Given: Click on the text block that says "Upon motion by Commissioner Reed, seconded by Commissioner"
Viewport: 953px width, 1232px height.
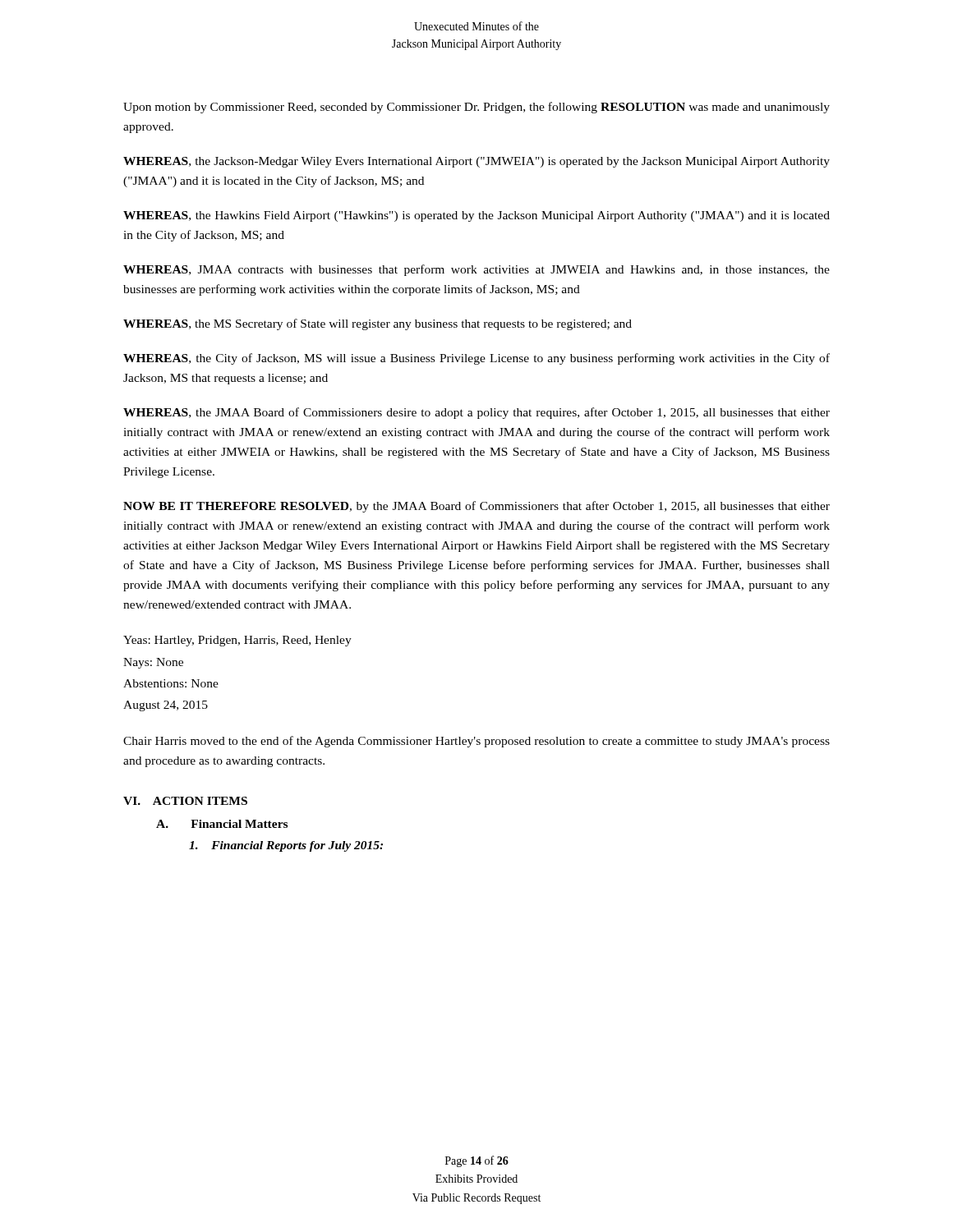Looking at the screenshot, I should 476,116.
